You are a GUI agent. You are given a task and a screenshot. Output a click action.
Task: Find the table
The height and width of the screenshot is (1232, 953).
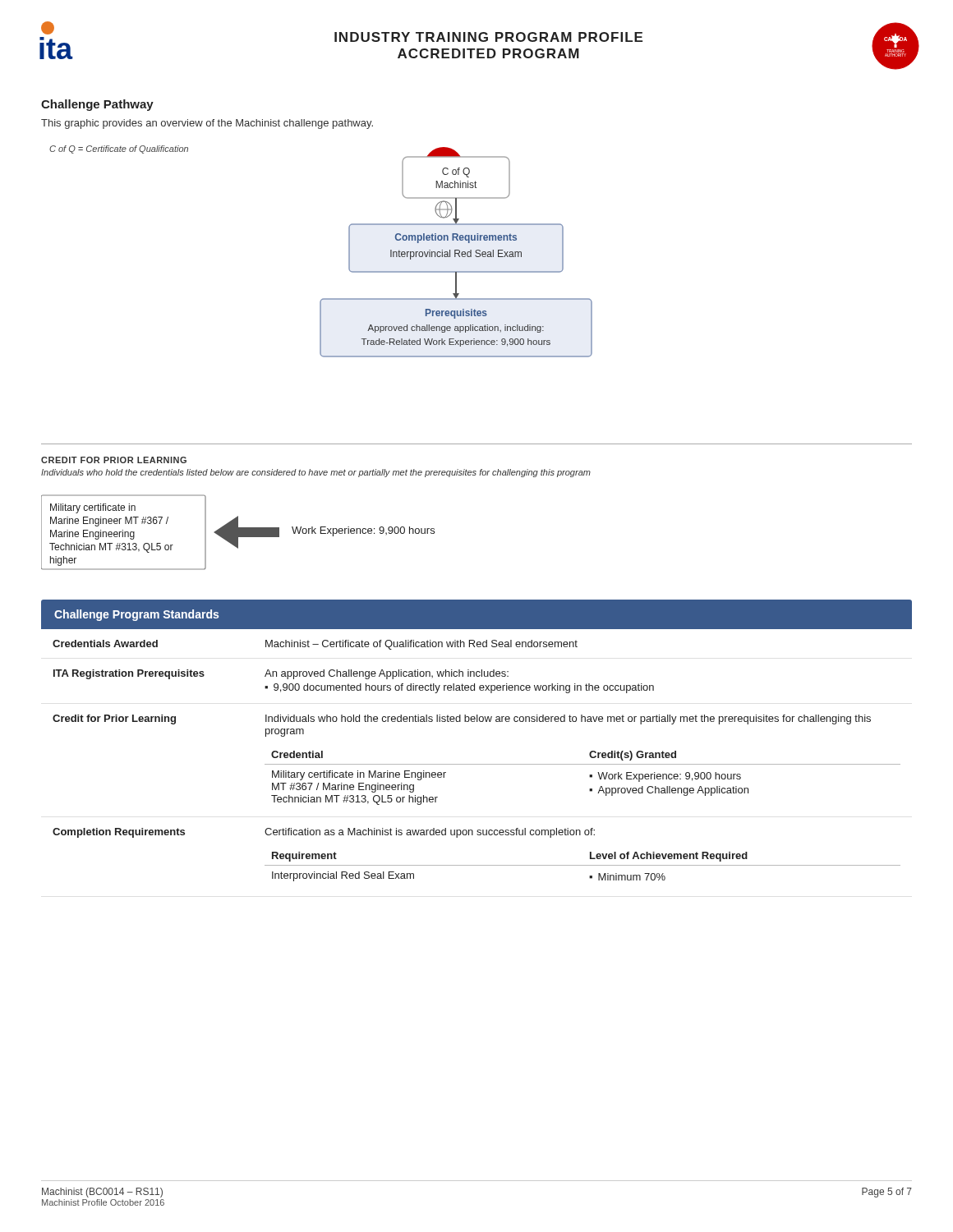point(476,748)
